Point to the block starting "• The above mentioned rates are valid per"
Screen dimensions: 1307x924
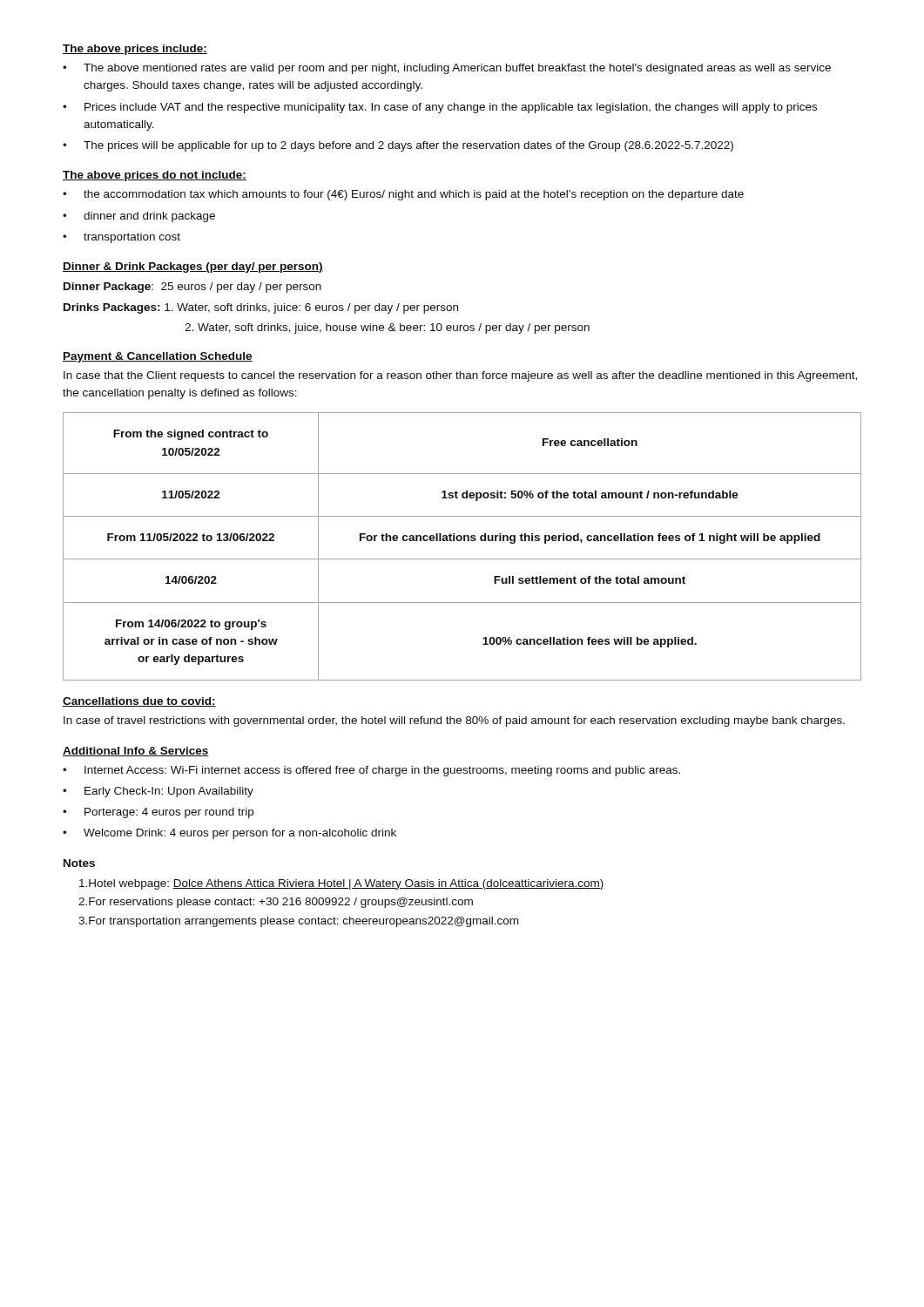click(462, 77)
